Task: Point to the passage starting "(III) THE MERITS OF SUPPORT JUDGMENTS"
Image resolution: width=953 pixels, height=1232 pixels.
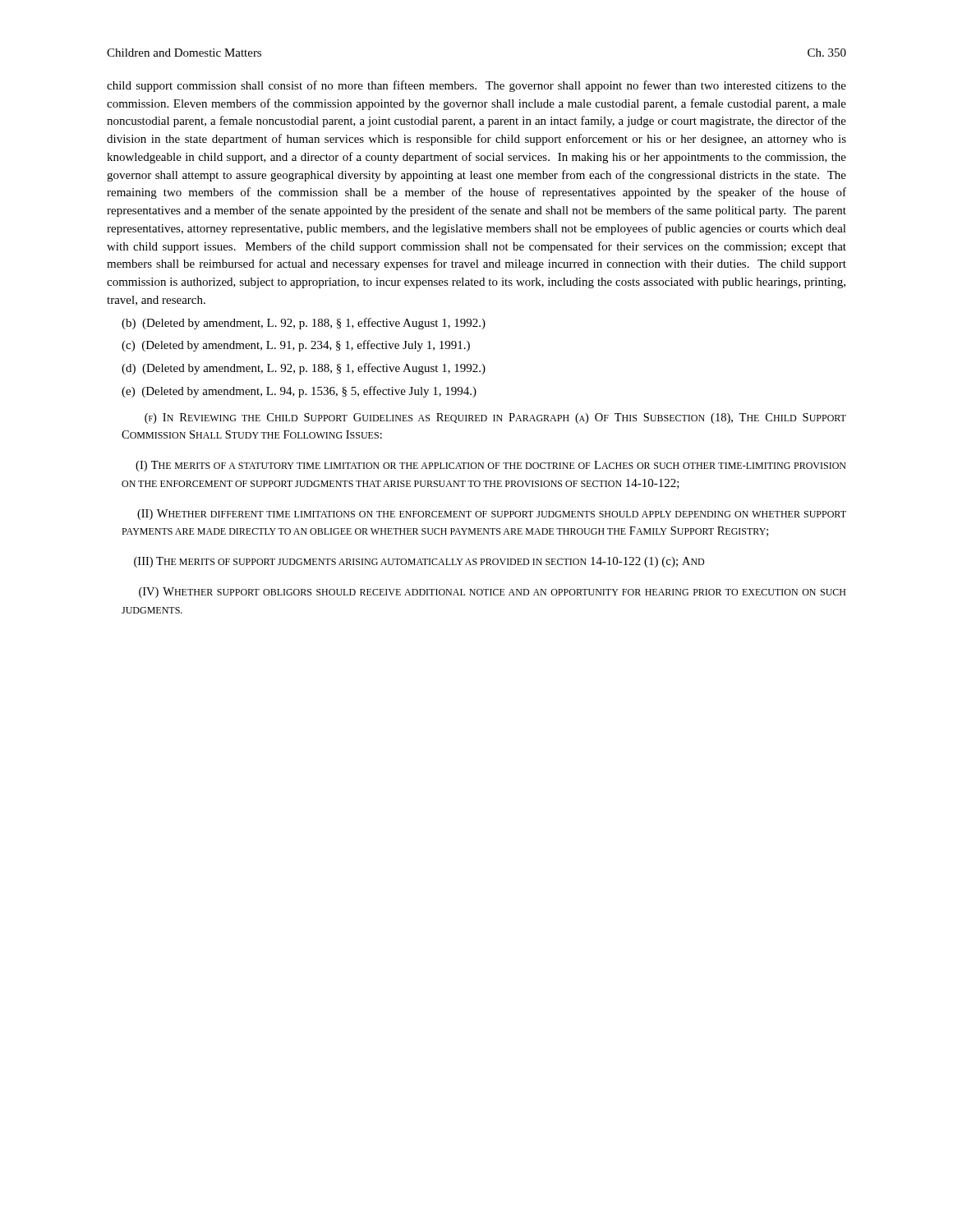Action: point(484,562)
